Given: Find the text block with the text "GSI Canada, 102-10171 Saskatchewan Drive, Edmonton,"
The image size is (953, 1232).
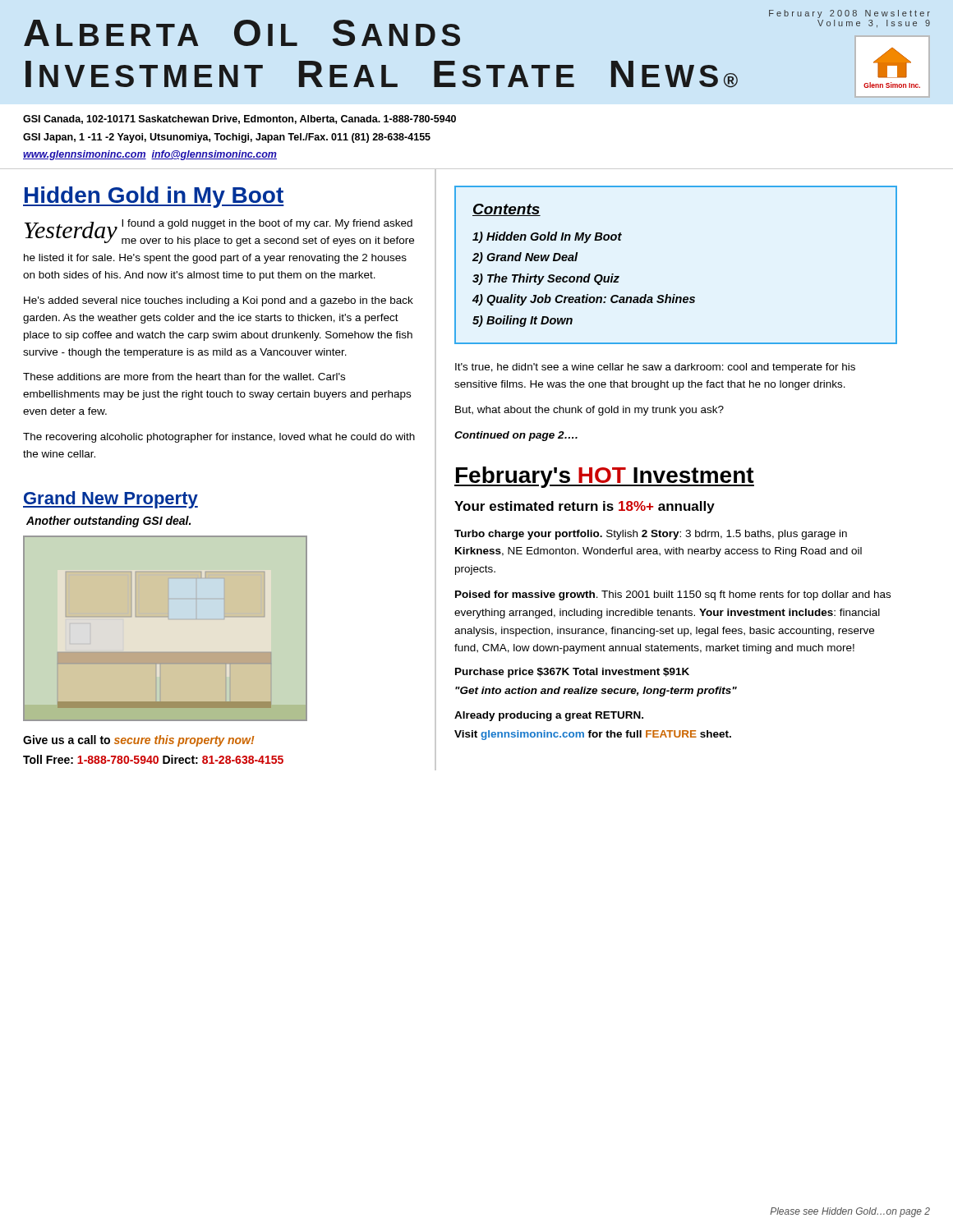Looking at the screenshot, I should [x=240, y=137].
